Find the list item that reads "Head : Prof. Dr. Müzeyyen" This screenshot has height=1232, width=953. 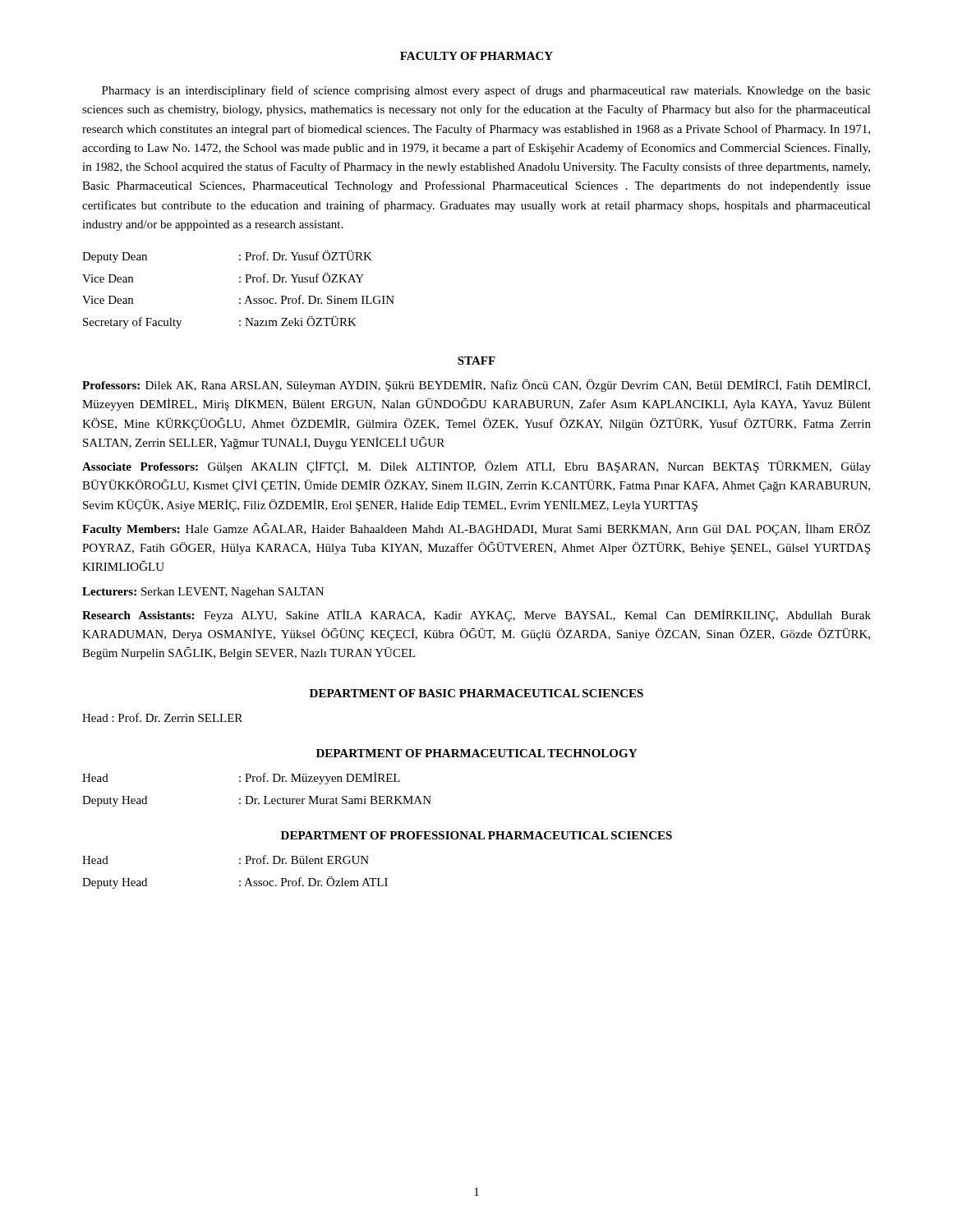pyautogui.click(x=241, y=778)
